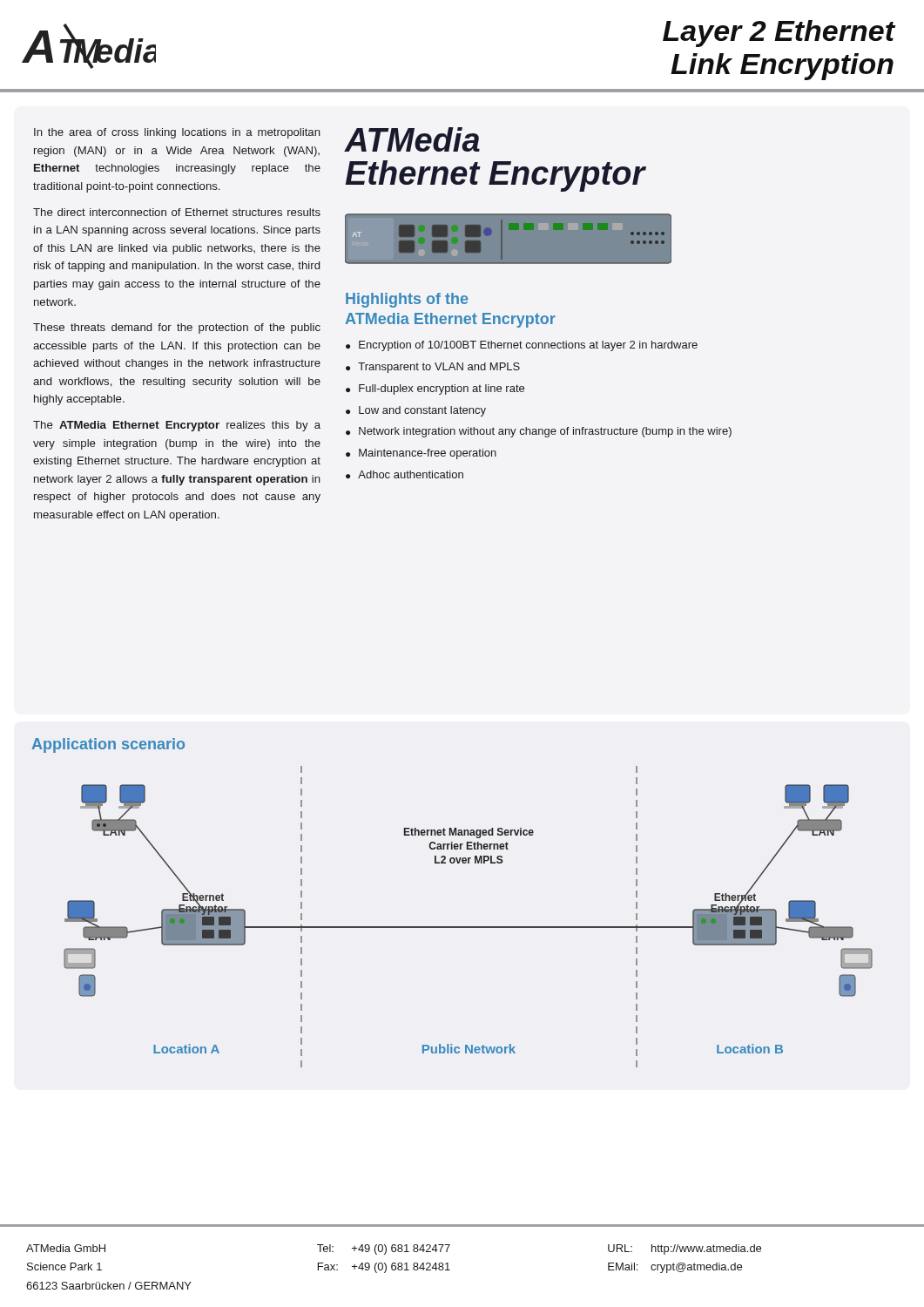Point to the block starting "In the area of cross linking locations"
This screenshot has height=1307, width=924.
[x=177, y=324]
